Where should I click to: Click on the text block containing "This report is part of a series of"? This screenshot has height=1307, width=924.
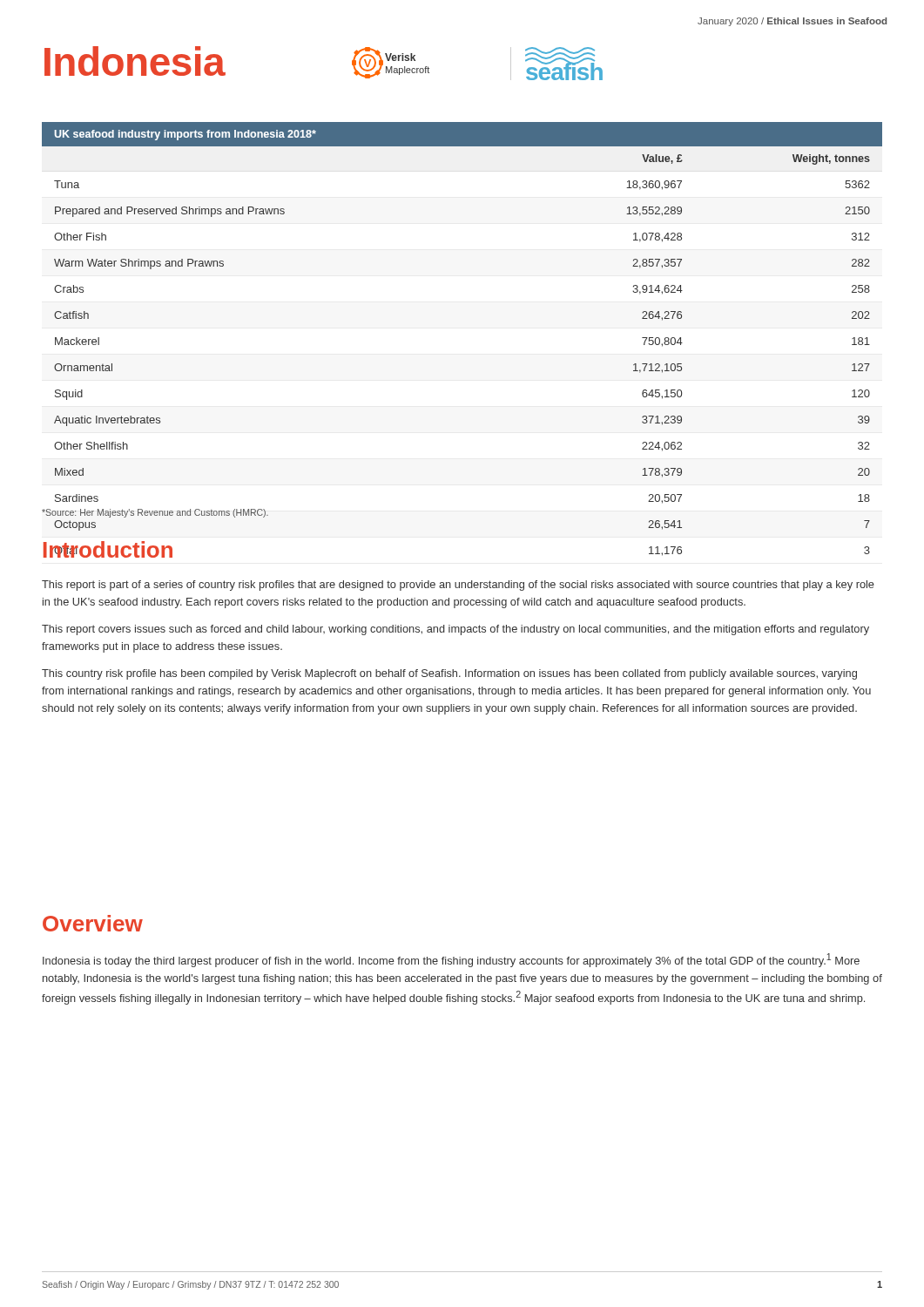458,593
